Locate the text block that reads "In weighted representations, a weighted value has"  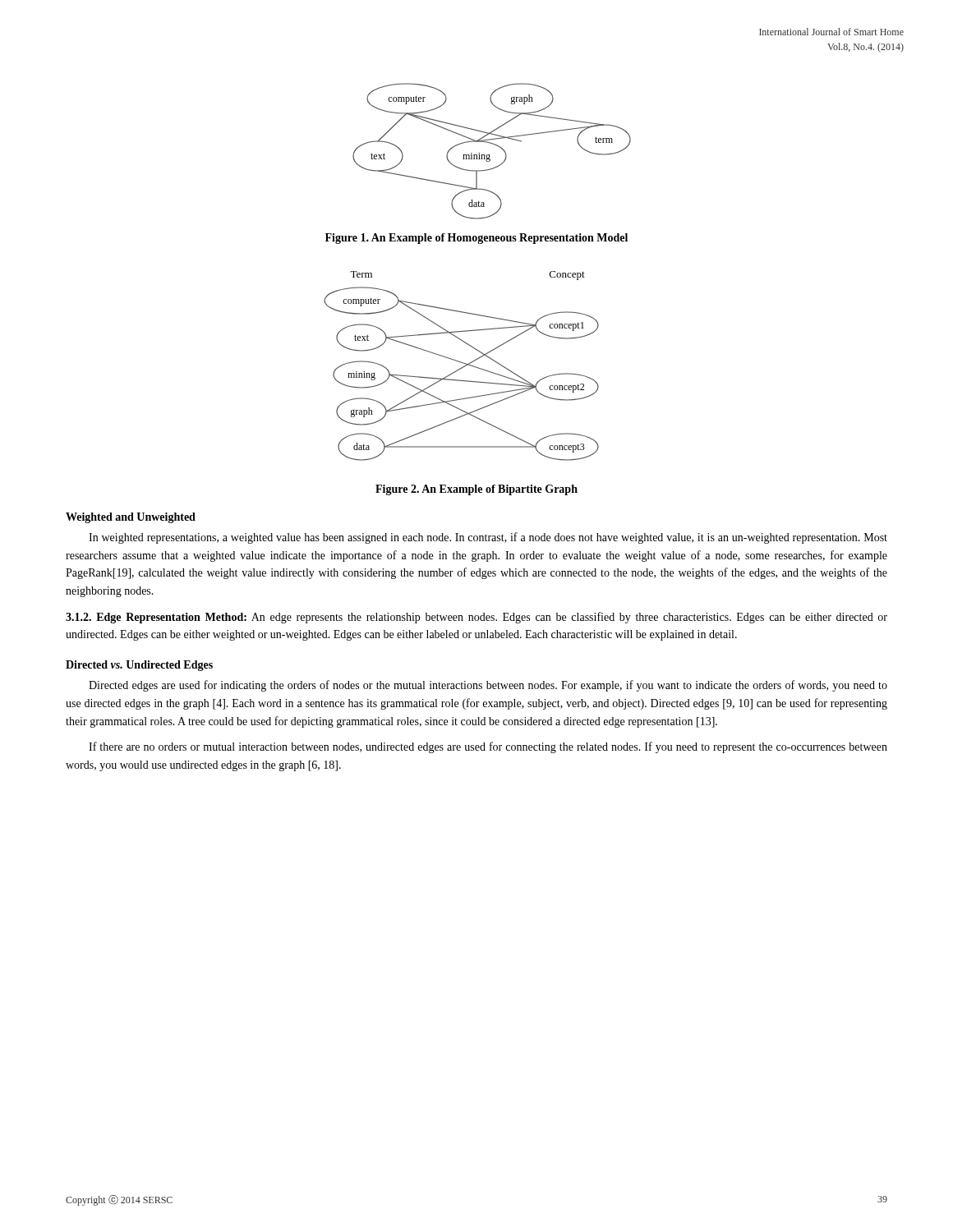pos(476,564)
